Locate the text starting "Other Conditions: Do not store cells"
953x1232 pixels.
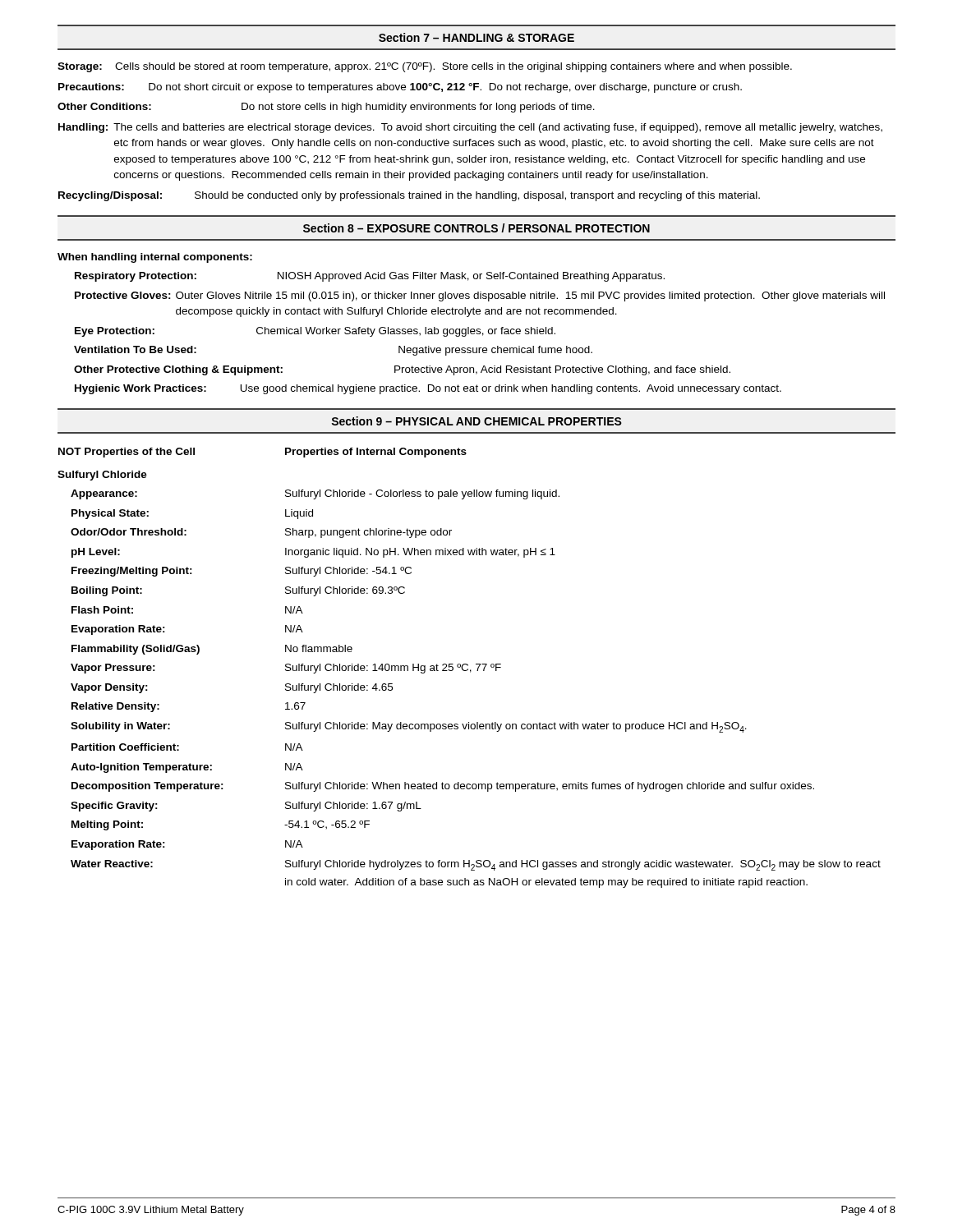tap(476, 107)
